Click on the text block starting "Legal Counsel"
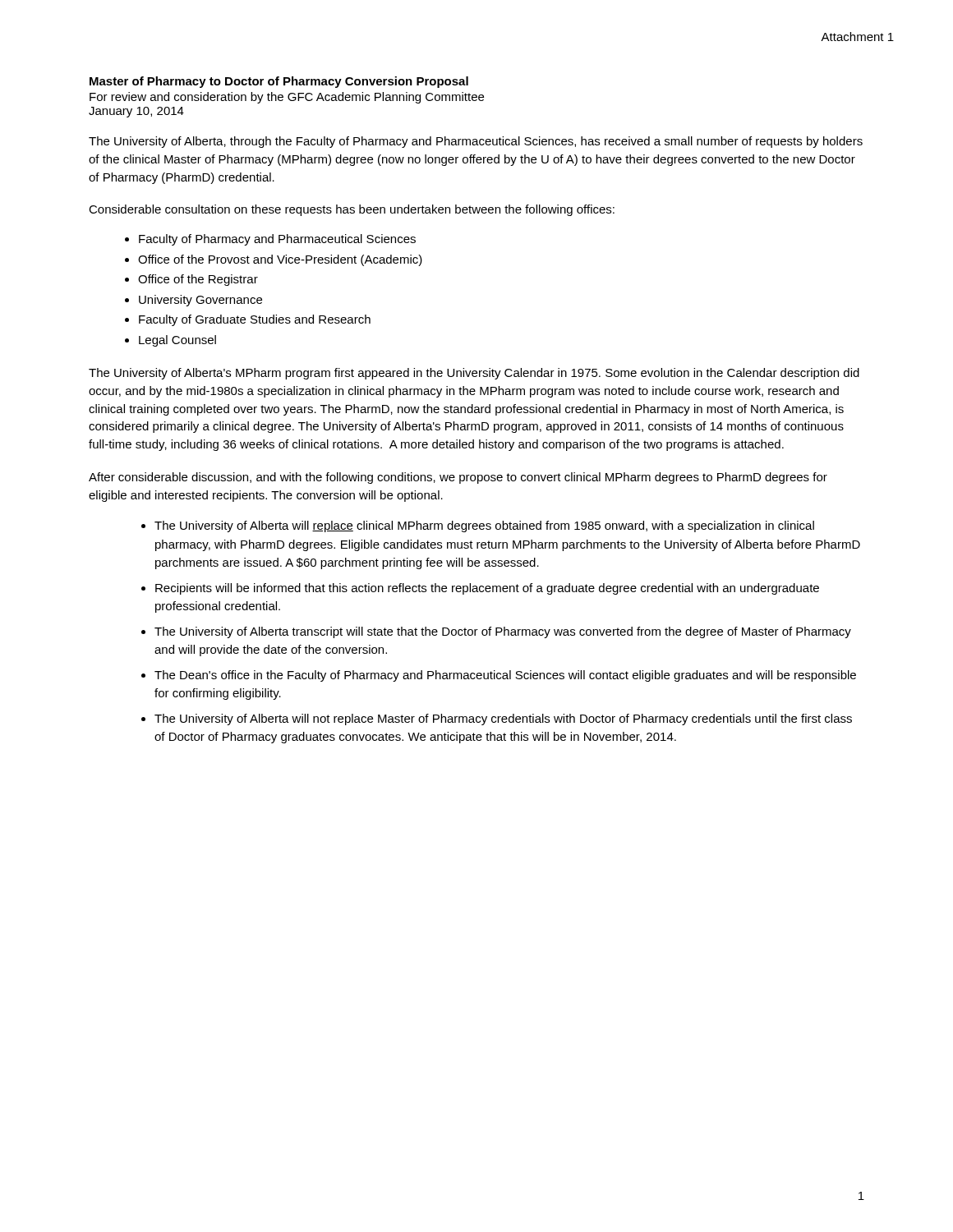 [177, 339]
